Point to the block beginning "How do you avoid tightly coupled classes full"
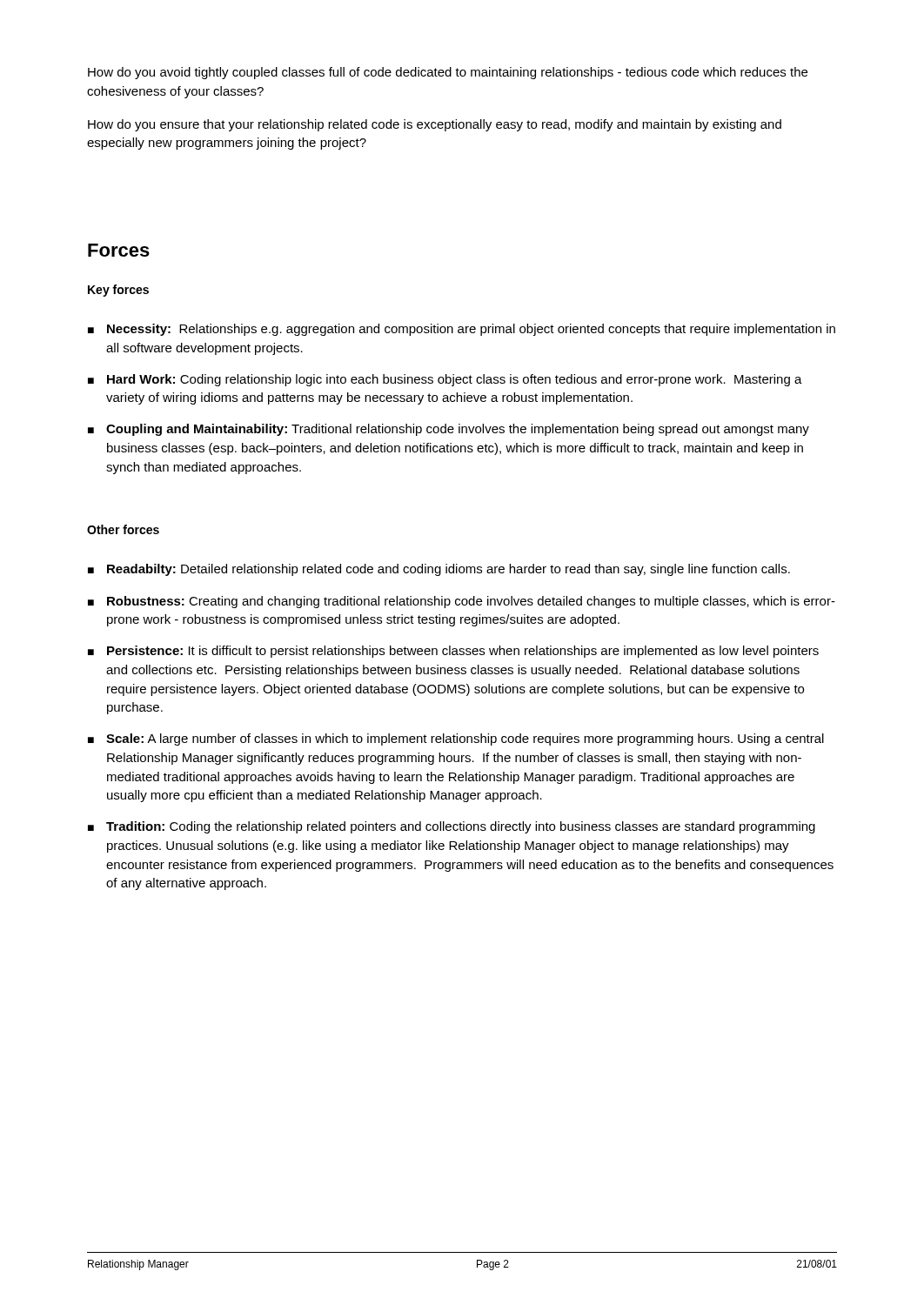 448,81
